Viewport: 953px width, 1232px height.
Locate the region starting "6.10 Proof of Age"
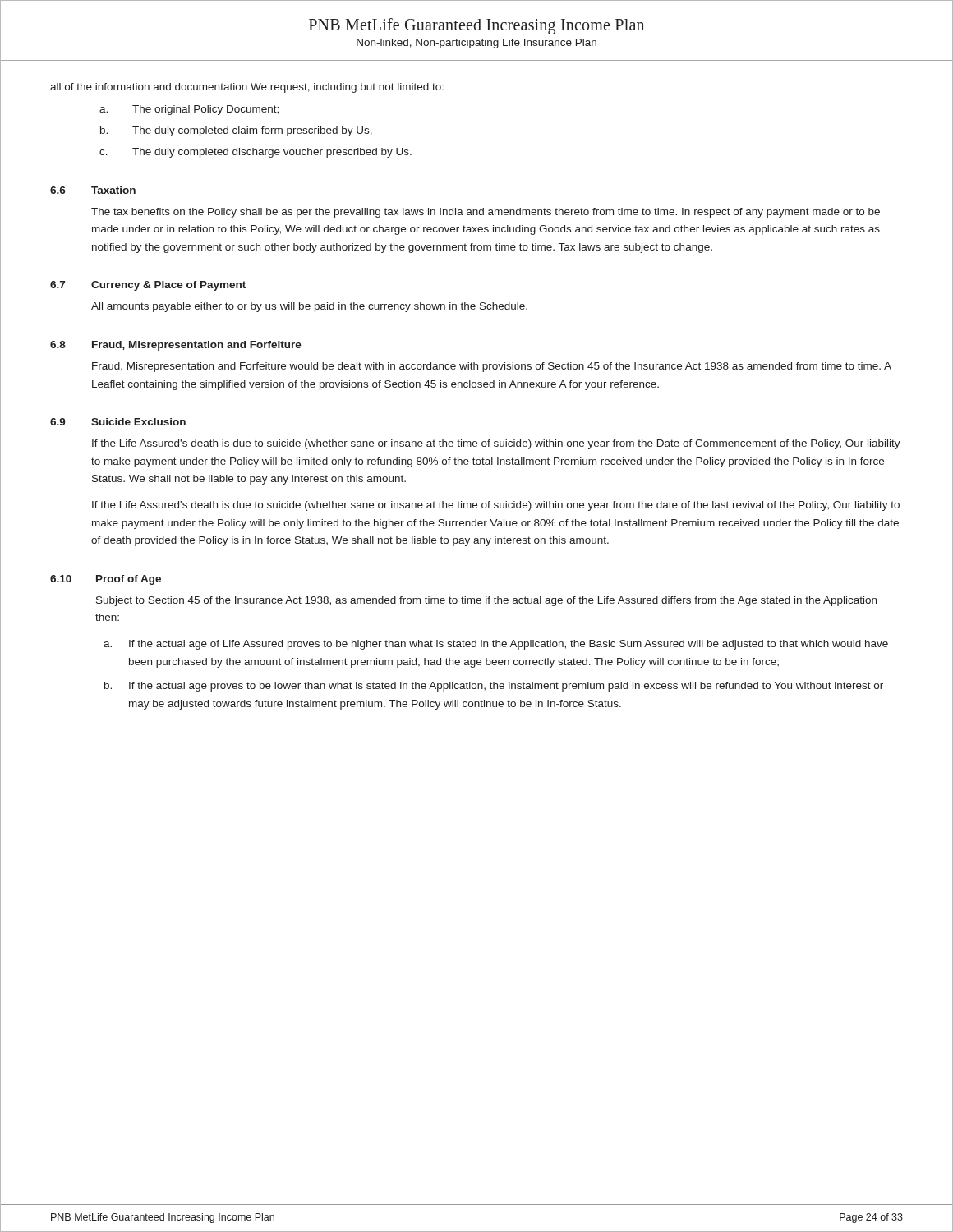[x=106, y=578]
